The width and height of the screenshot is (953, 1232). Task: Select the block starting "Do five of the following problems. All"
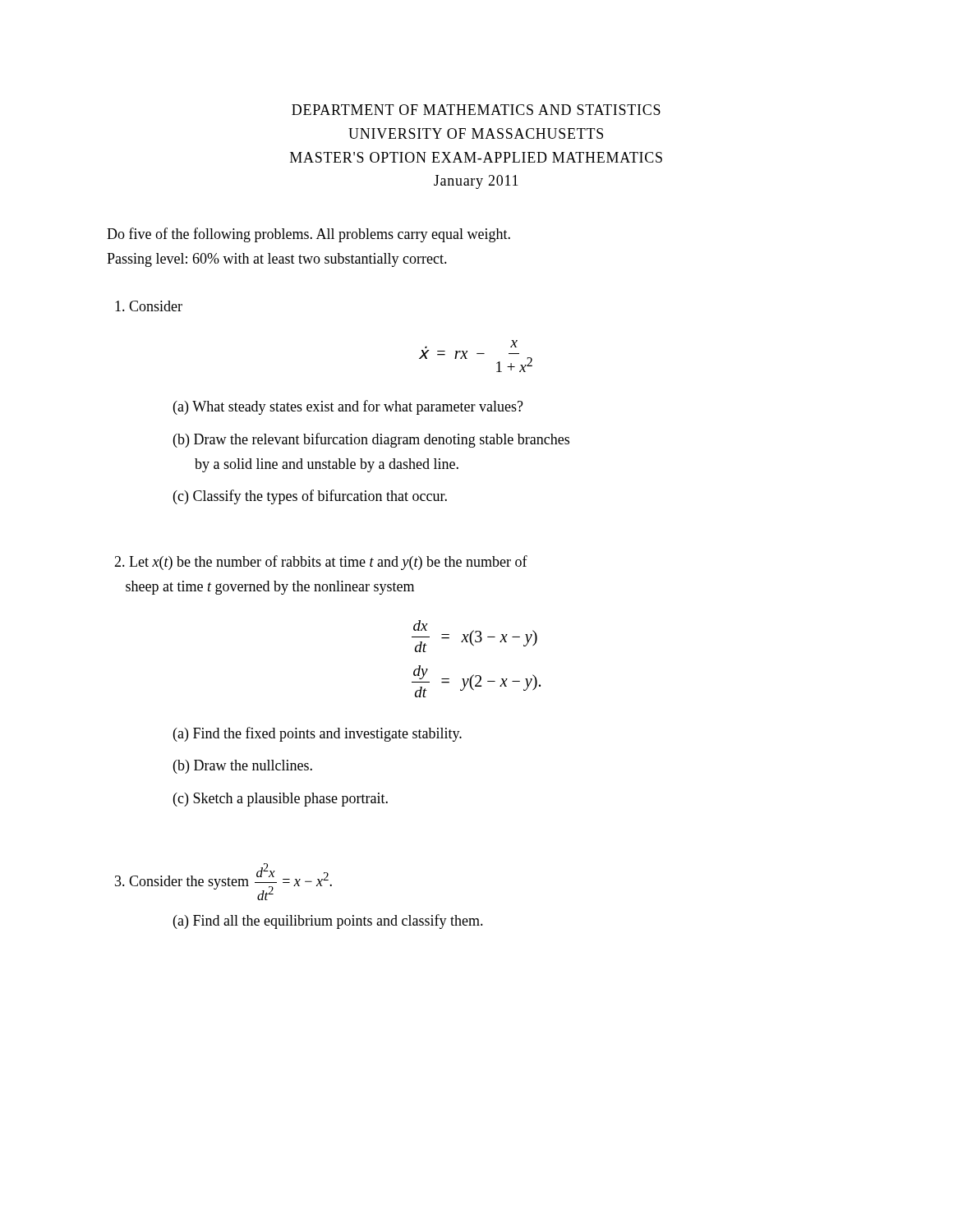click(309, 246)
